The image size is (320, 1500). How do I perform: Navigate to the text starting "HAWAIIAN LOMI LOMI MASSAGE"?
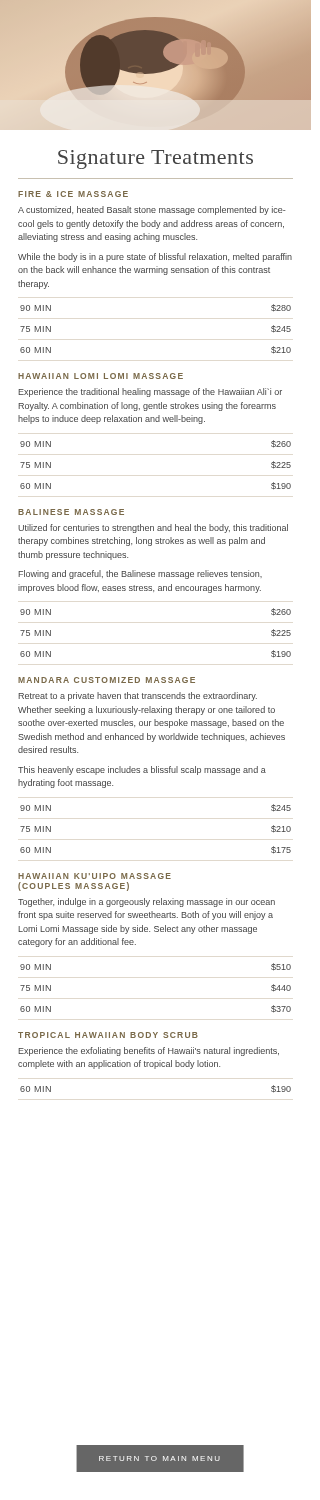coord(101,376)
